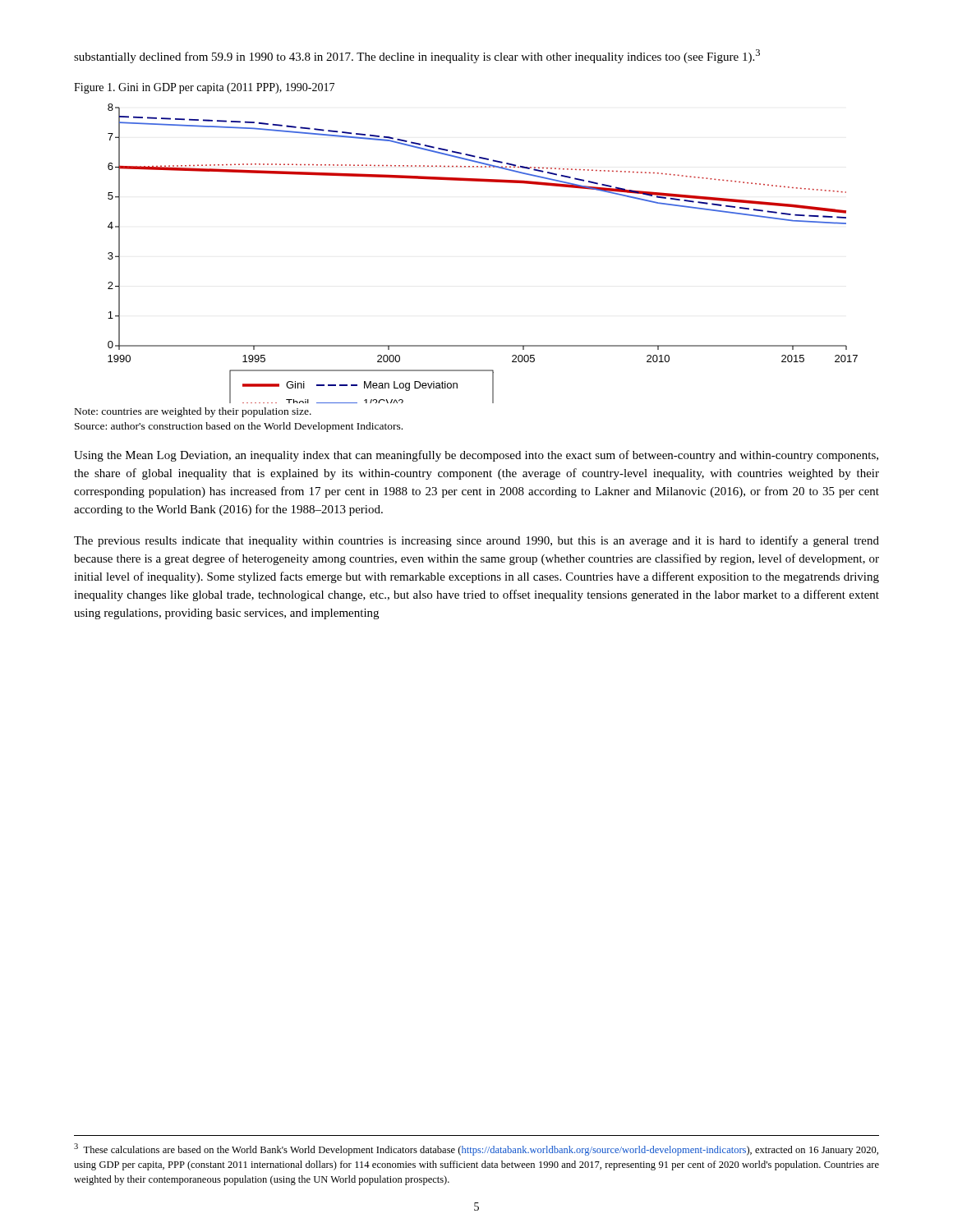Click the passage that begins "substantially declined from 59.9"

476,56
